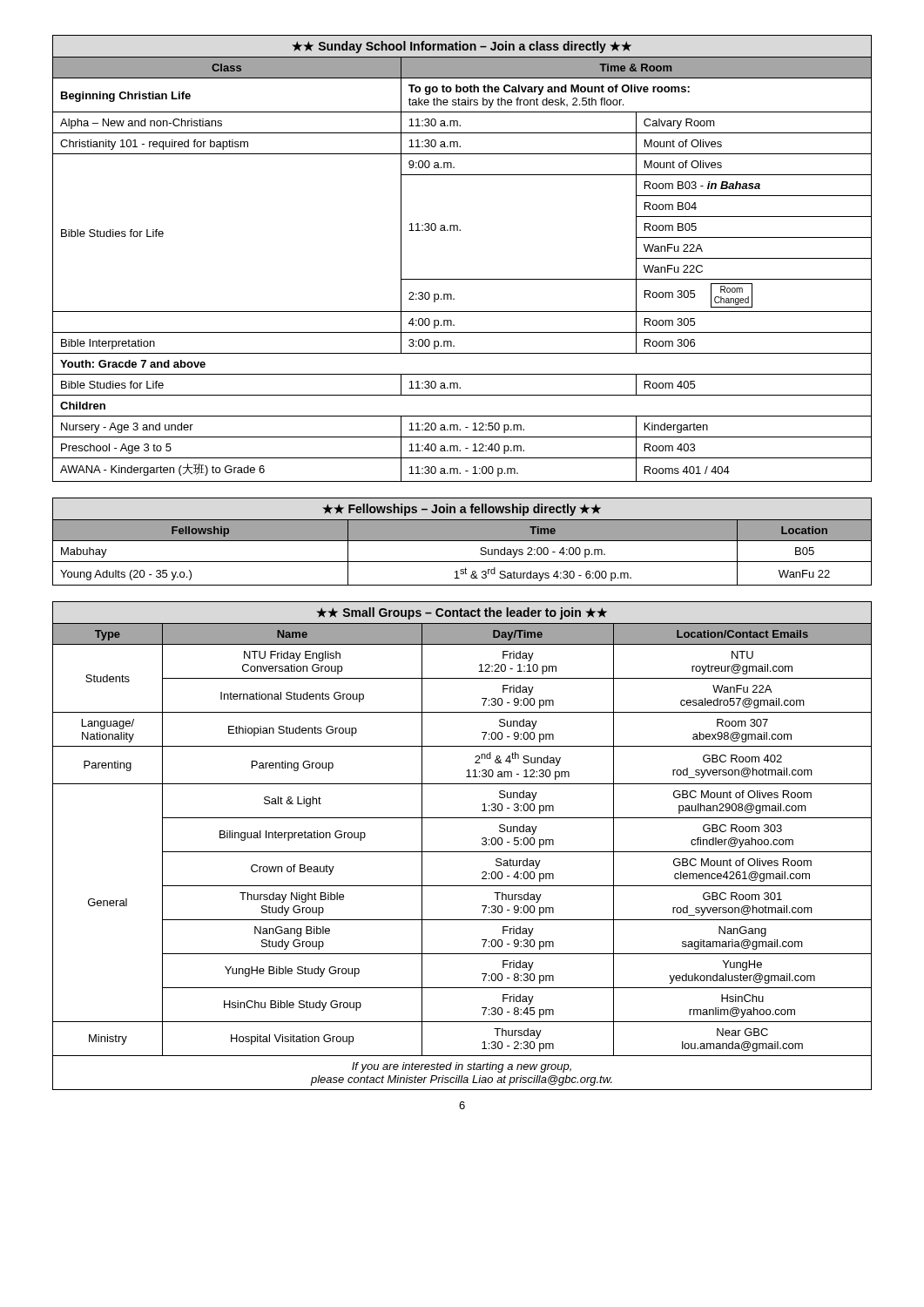
Task: Find the table that mentions "Friday 12:20 - 1:10 pm"
Action: pyautogui.click(x=462, y=846)
